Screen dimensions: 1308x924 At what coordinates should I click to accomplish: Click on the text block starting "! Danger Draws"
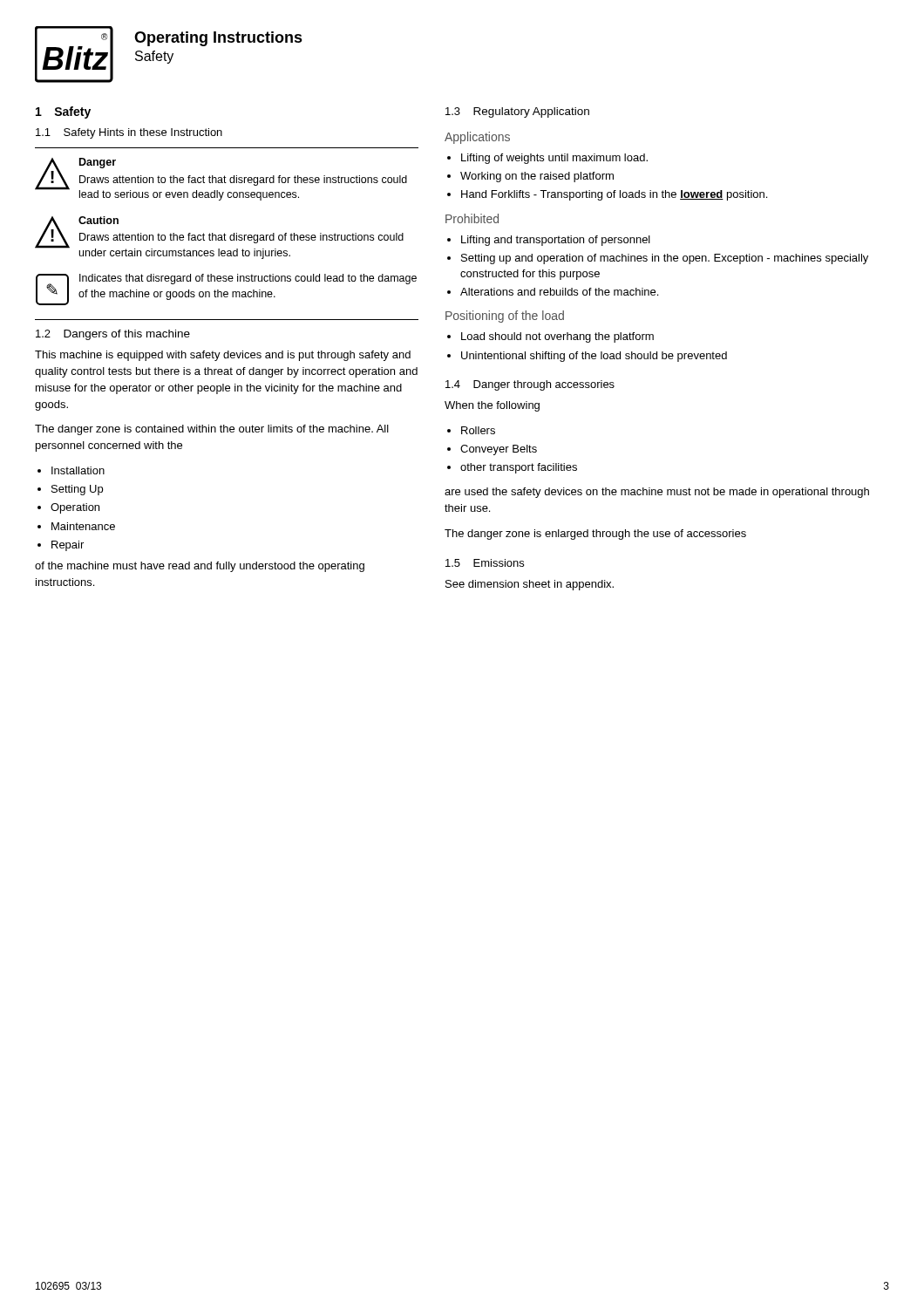[227, 179]
